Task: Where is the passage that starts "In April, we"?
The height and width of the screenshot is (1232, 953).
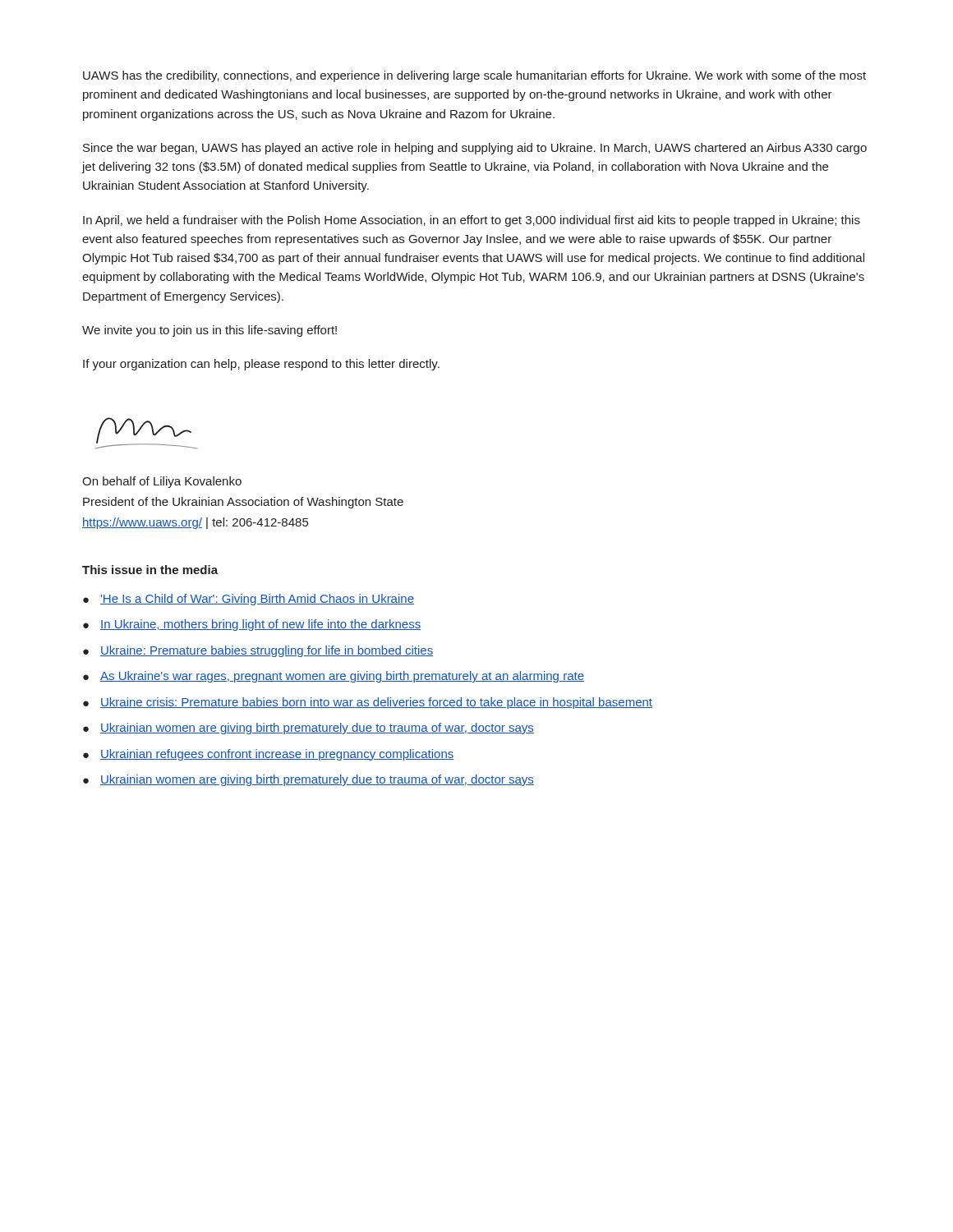Action: tap(474, 257)
